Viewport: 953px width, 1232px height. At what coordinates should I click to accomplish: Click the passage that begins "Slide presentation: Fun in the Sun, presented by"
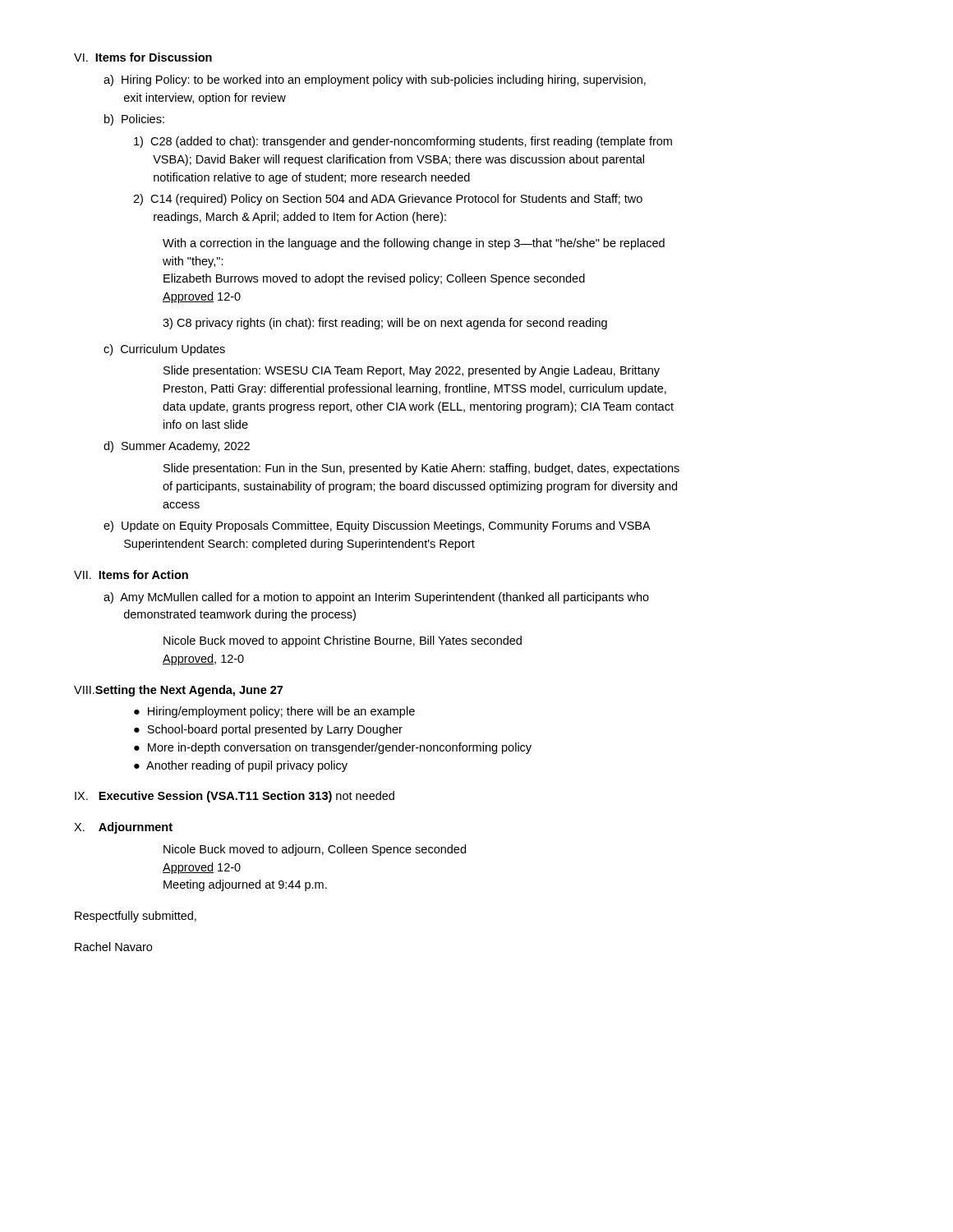(521, 487)
